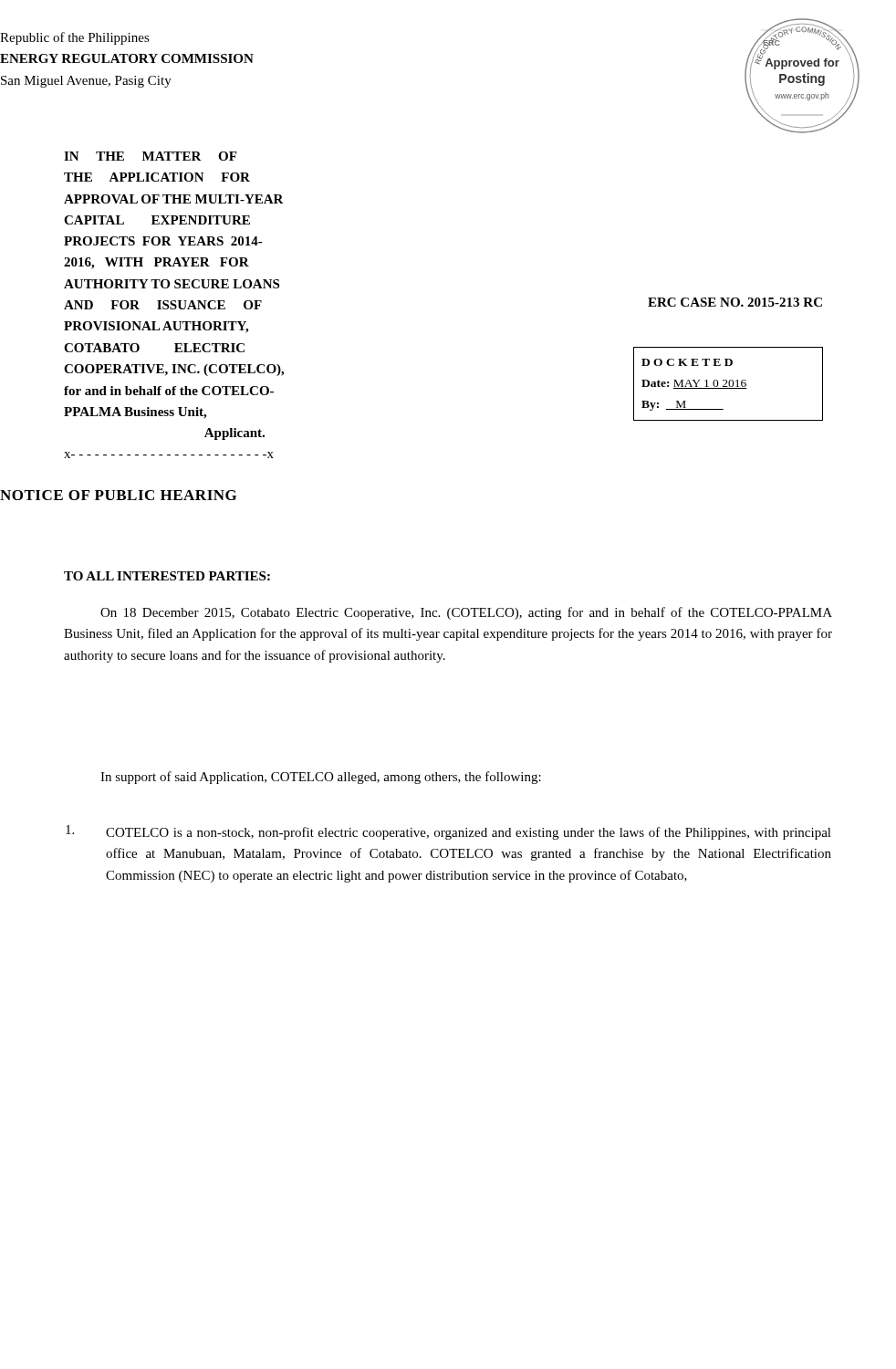Viewport: 896px width, 1369px height.
Task: Find the text block containing "In support of said Application, COTELCO alleged, among"
Action: click(x=448, y=777)
